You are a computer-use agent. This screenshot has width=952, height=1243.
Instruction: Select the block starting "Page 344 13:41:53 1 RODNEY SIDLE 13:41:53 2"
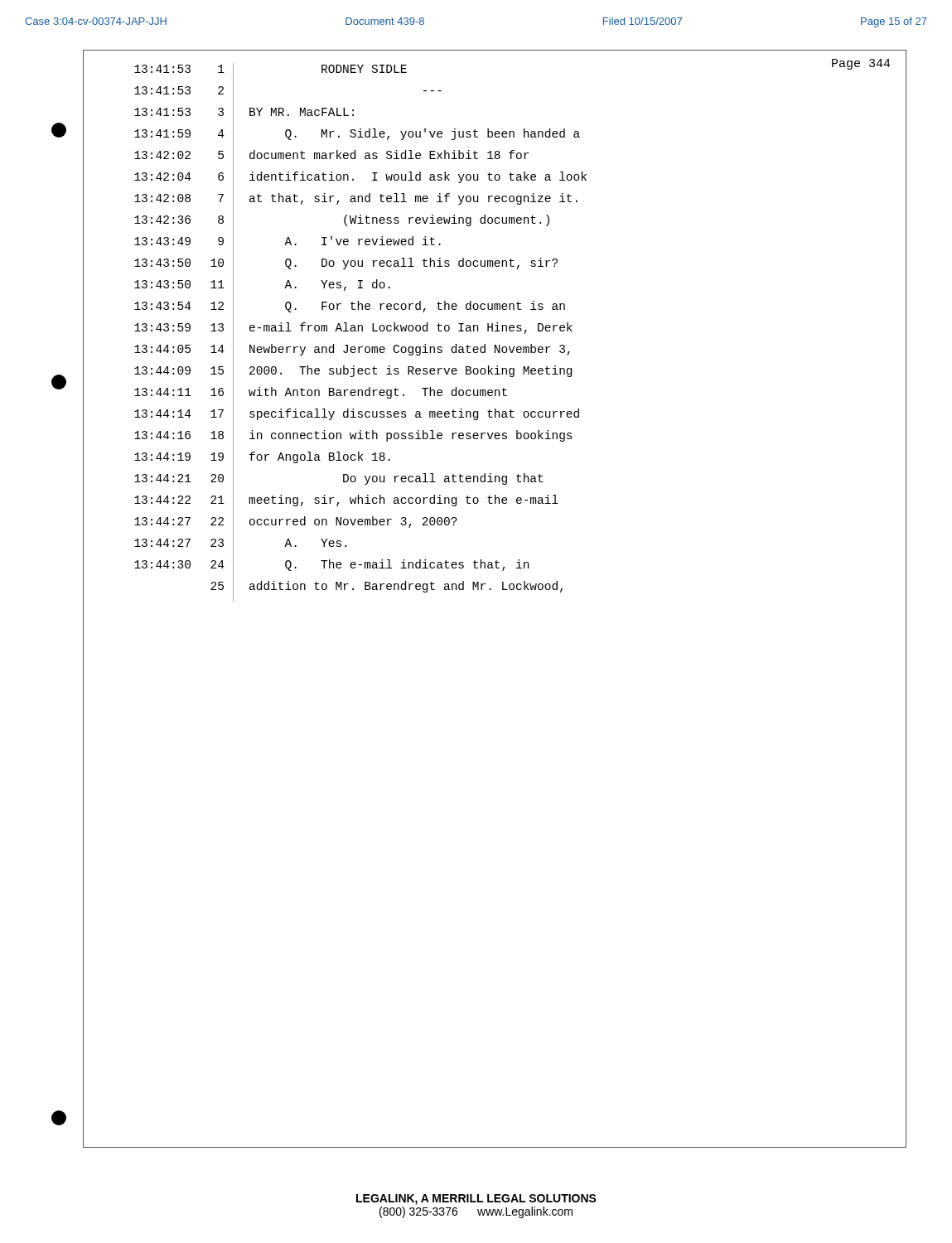pos(495,328)
